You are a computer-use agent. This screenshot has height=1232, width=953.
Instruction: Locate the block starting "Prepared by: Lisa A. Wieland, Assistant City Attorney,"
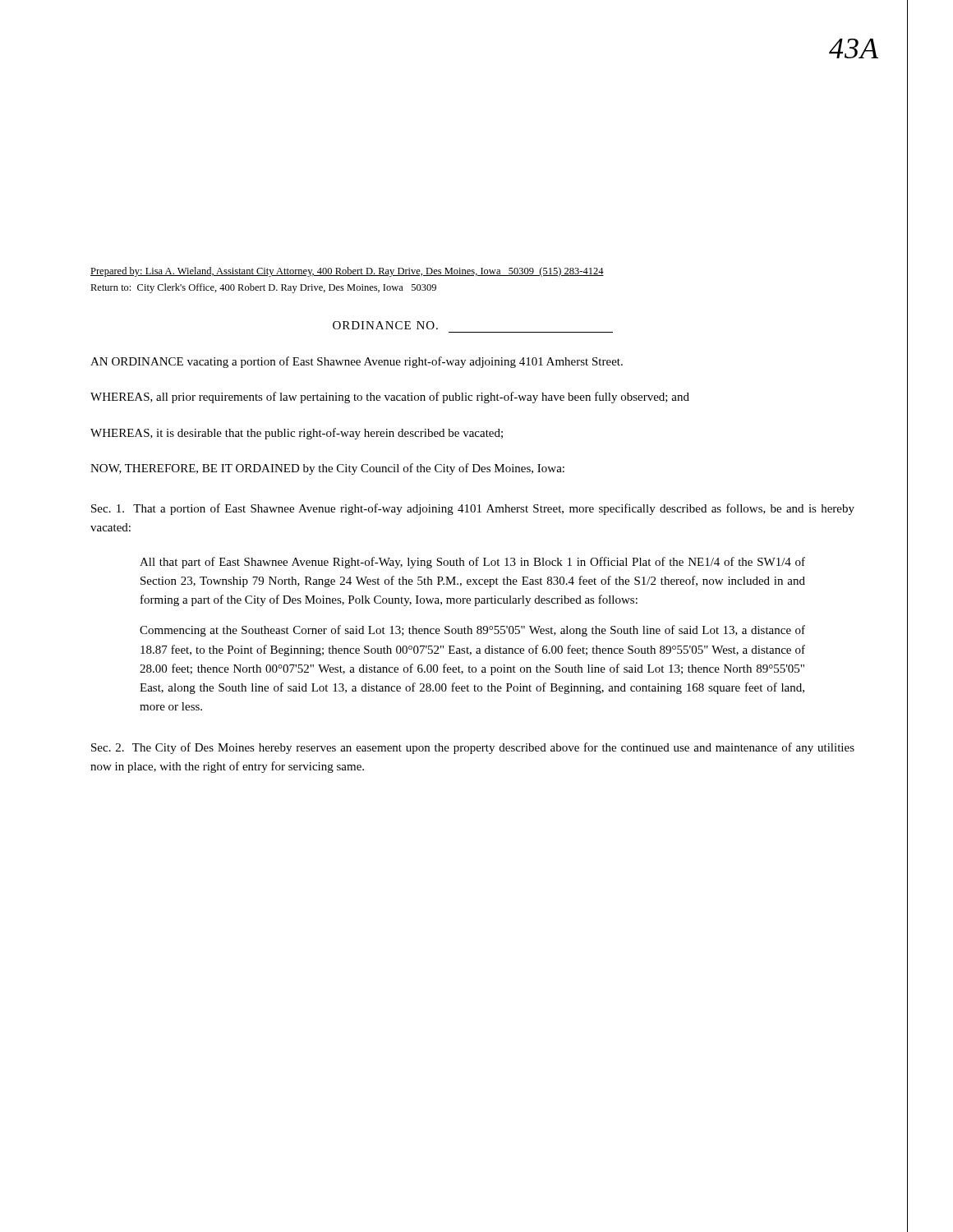pos(378,279)
